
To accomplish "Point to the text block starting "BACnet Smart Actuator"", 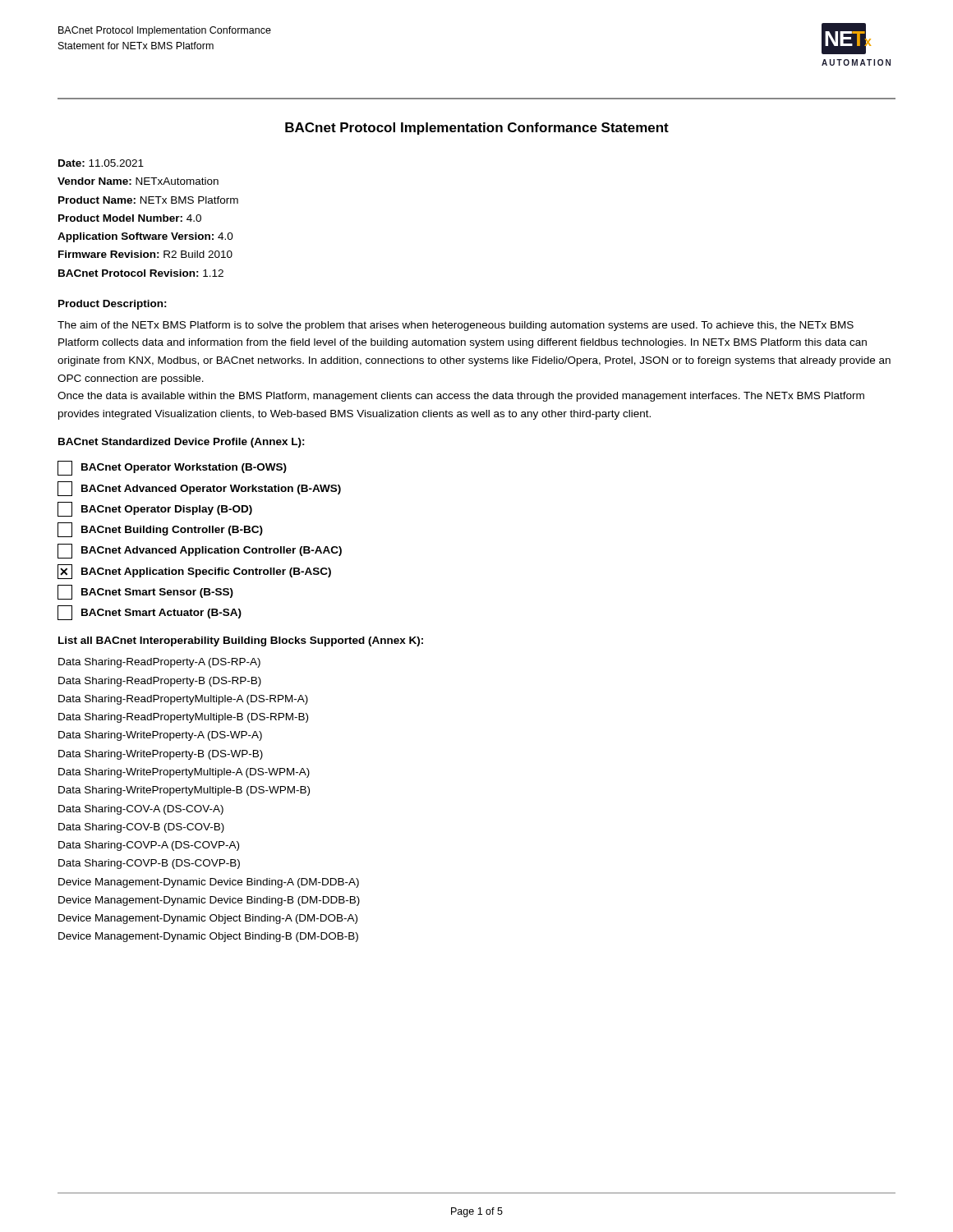I will pyautogui.click(x=150, y=613).
